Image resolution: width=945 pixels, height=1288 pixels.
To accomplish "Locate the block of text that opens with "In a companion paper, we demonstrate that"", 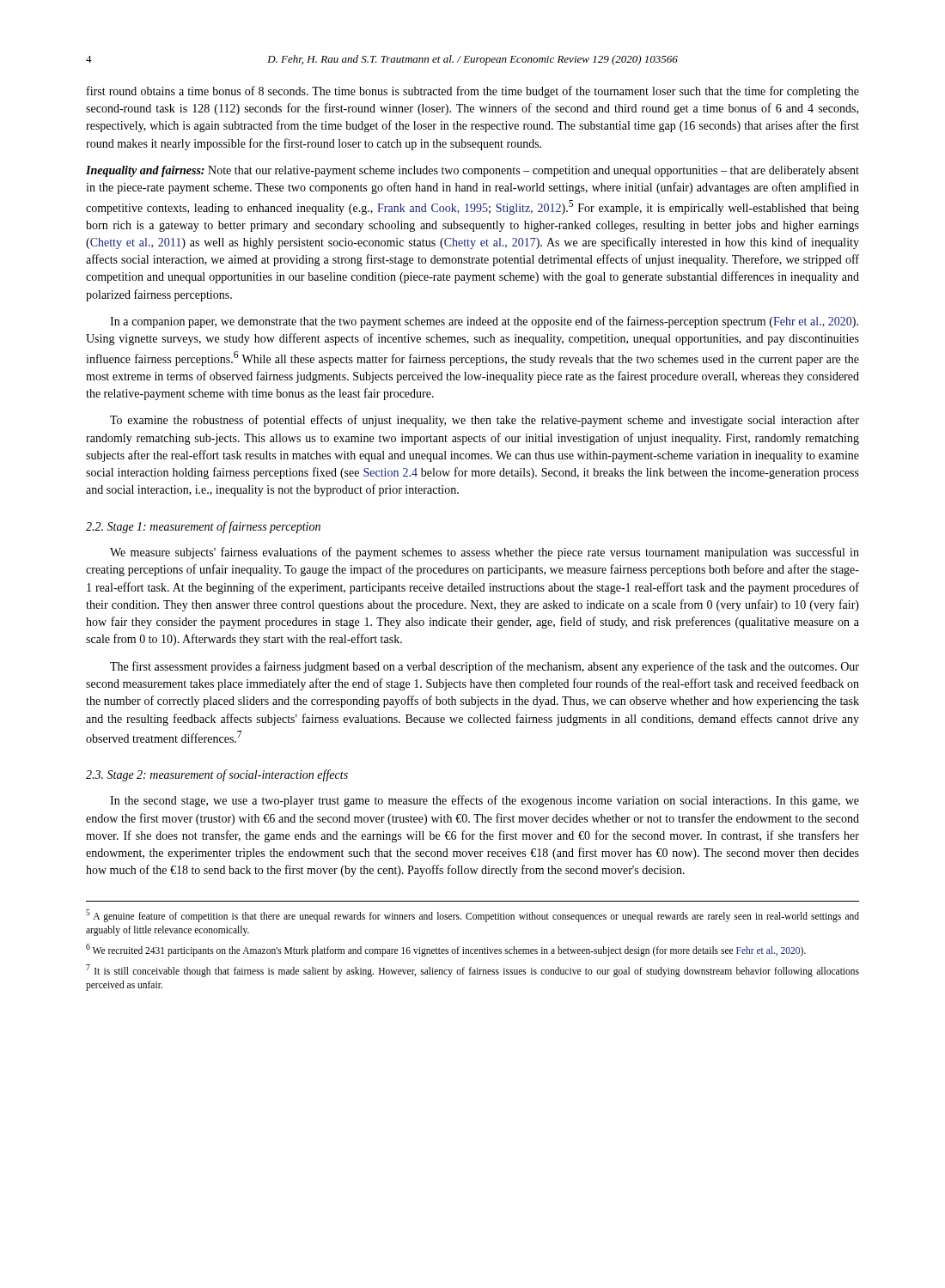I will 472,358.
